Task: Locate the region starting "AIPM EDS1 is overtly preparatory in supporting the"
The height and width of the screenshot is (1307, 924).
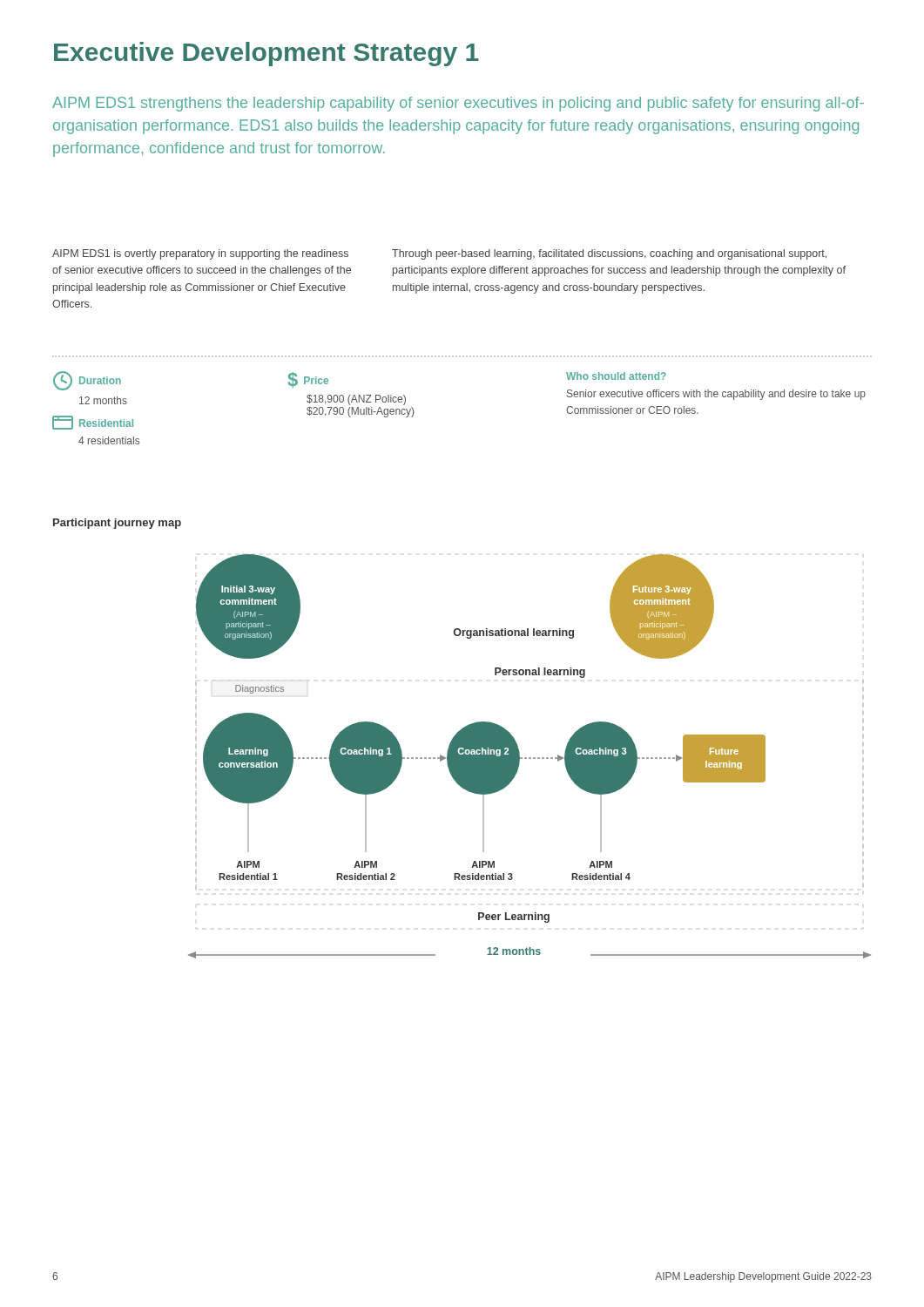Action: coord(202,279)
